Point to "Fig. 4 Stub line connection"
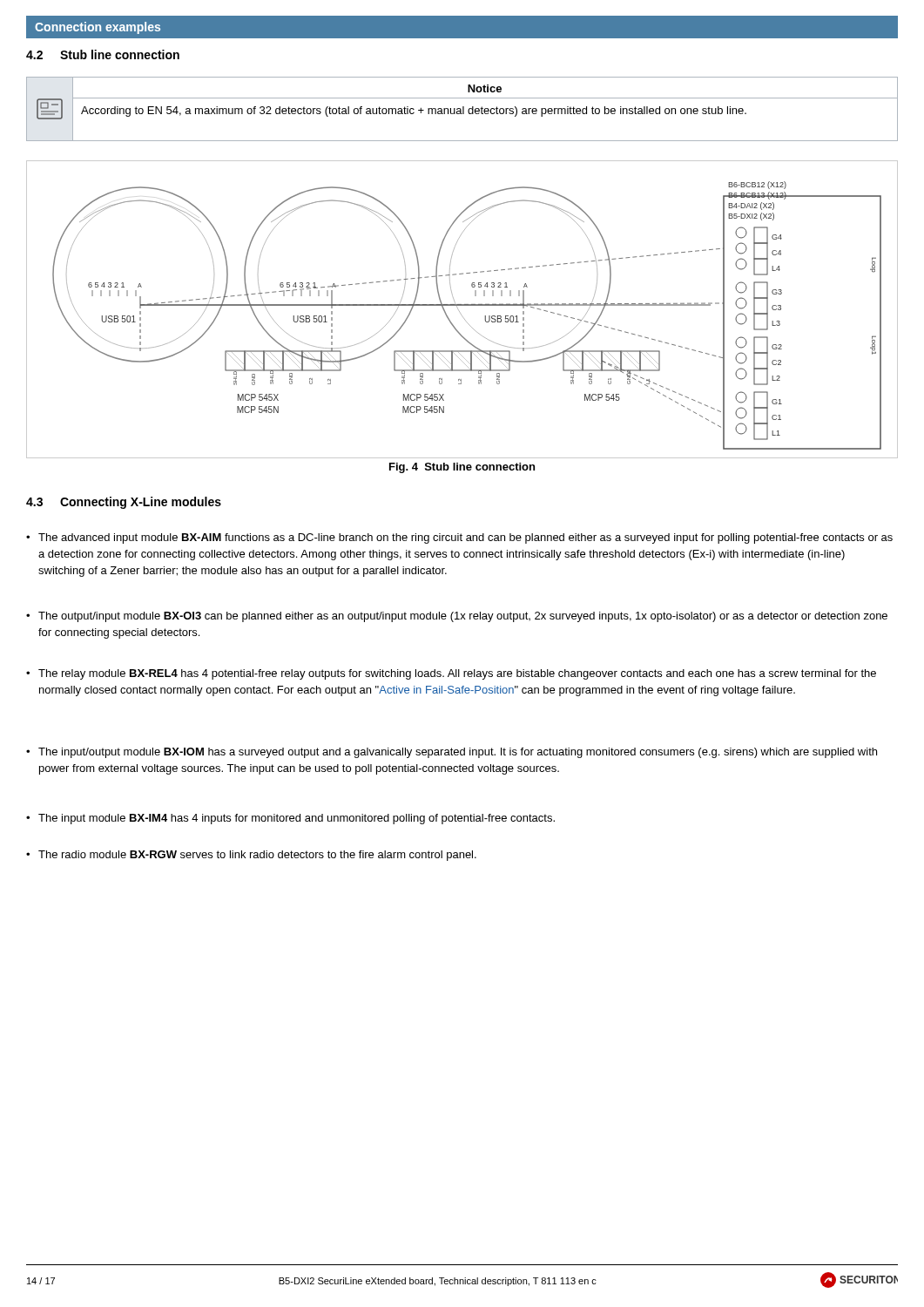 pyautogui.click(x=462, y=467)
